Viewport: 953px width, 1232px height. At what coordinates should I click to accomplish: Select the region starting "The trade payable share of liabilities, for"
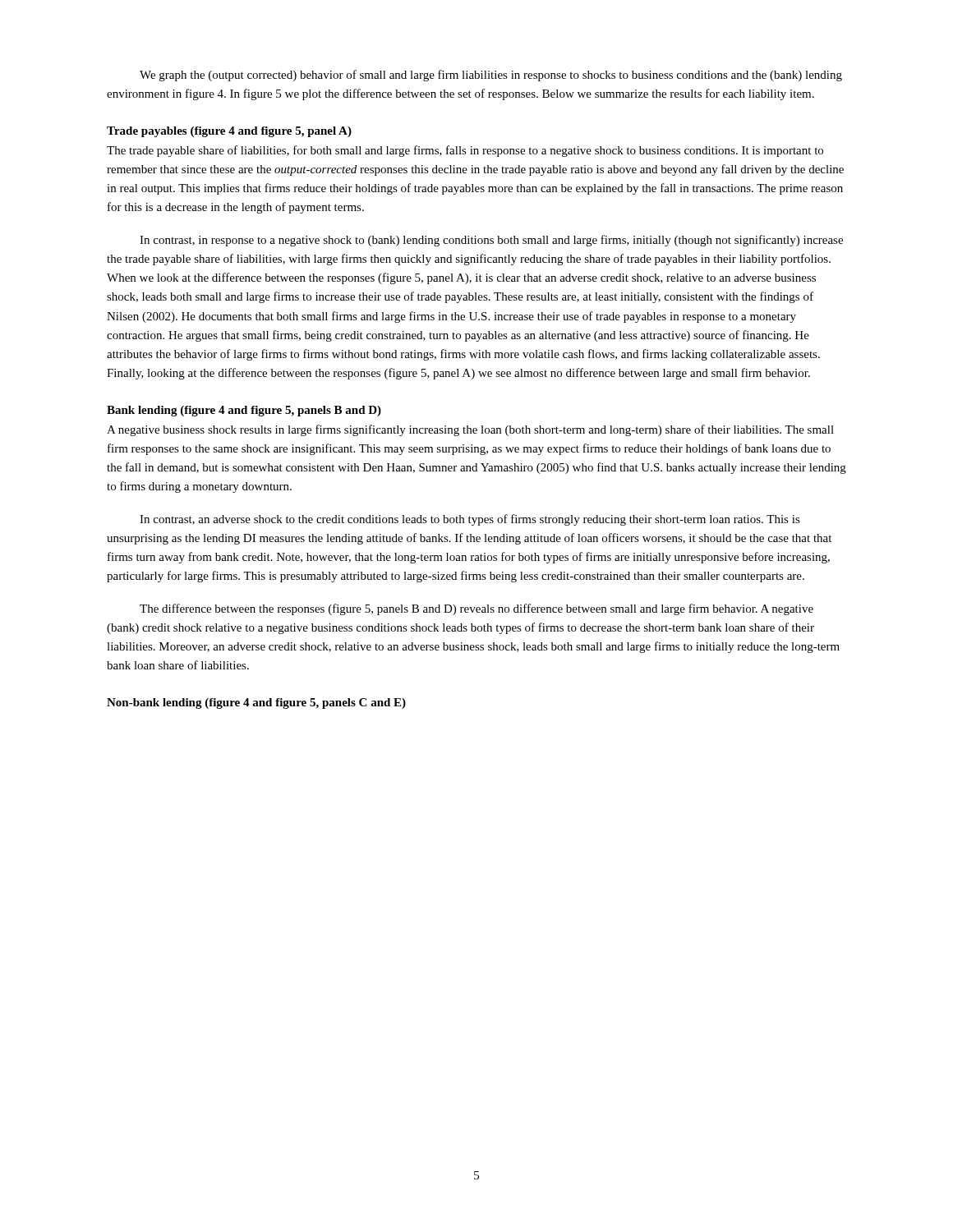tap(475, 179)
